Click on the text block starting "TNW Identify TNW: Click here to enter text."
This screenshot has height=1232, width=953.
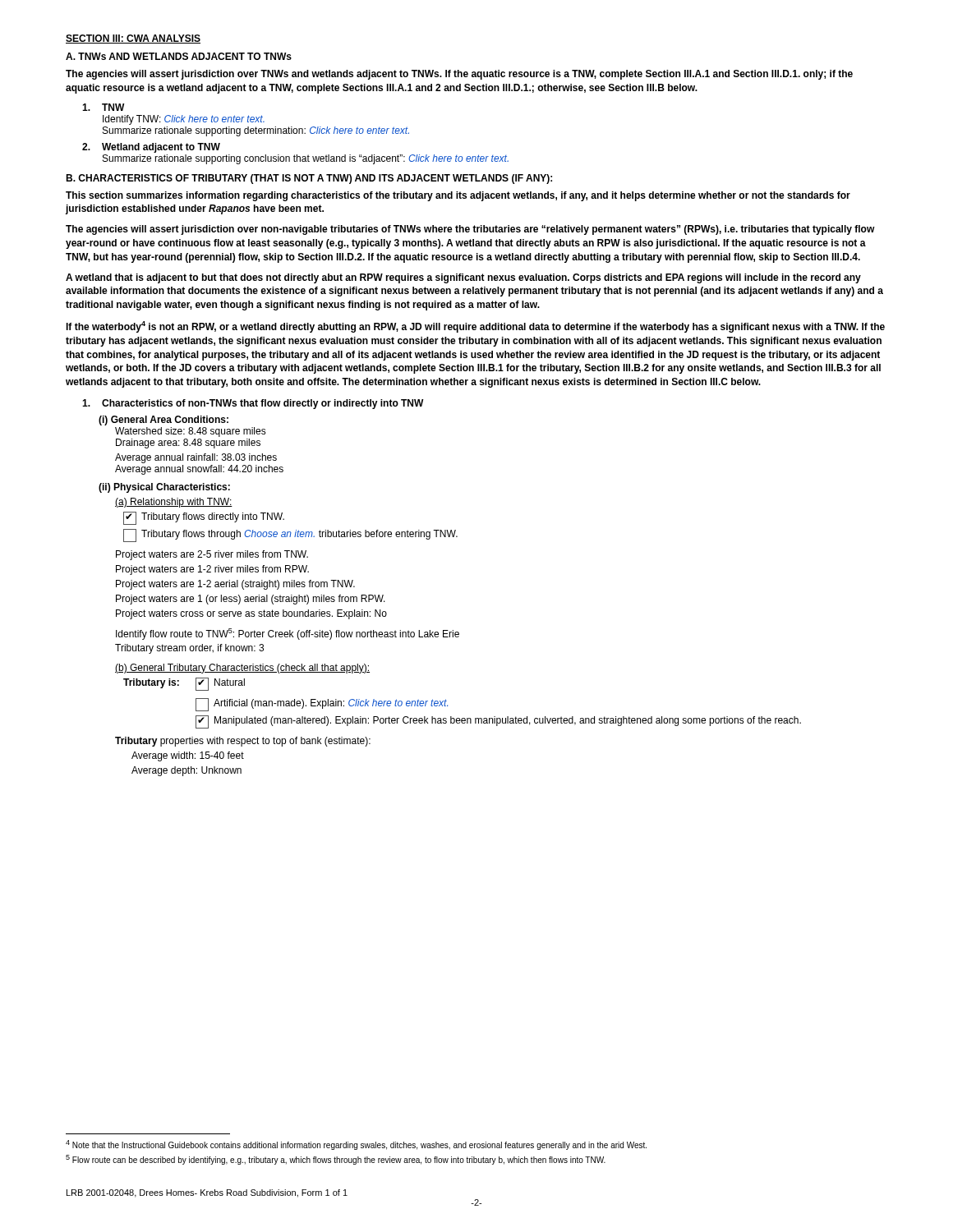(104, 107)
